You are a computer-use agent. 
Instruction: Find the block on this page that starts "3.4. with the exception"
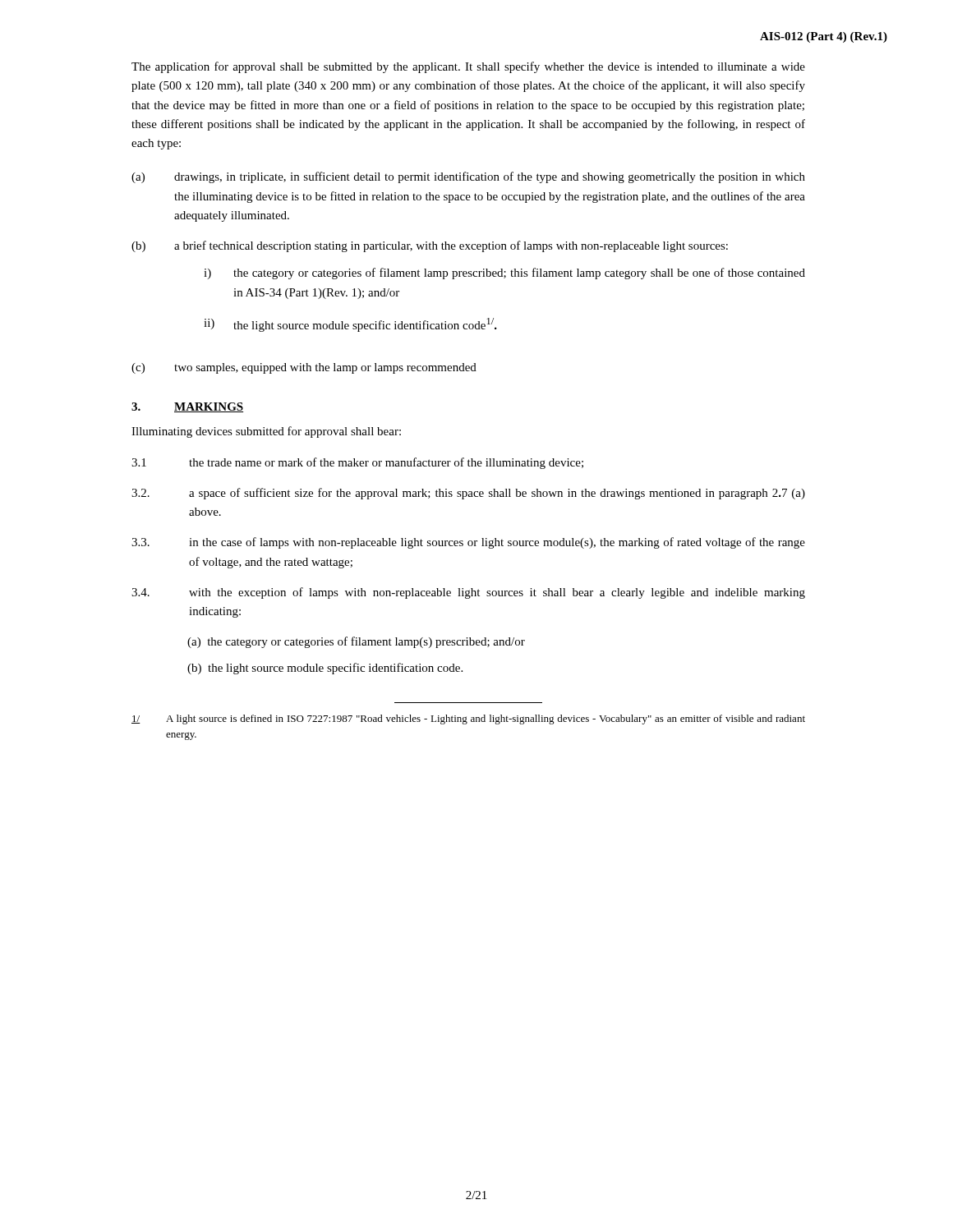tap(468, 602)
